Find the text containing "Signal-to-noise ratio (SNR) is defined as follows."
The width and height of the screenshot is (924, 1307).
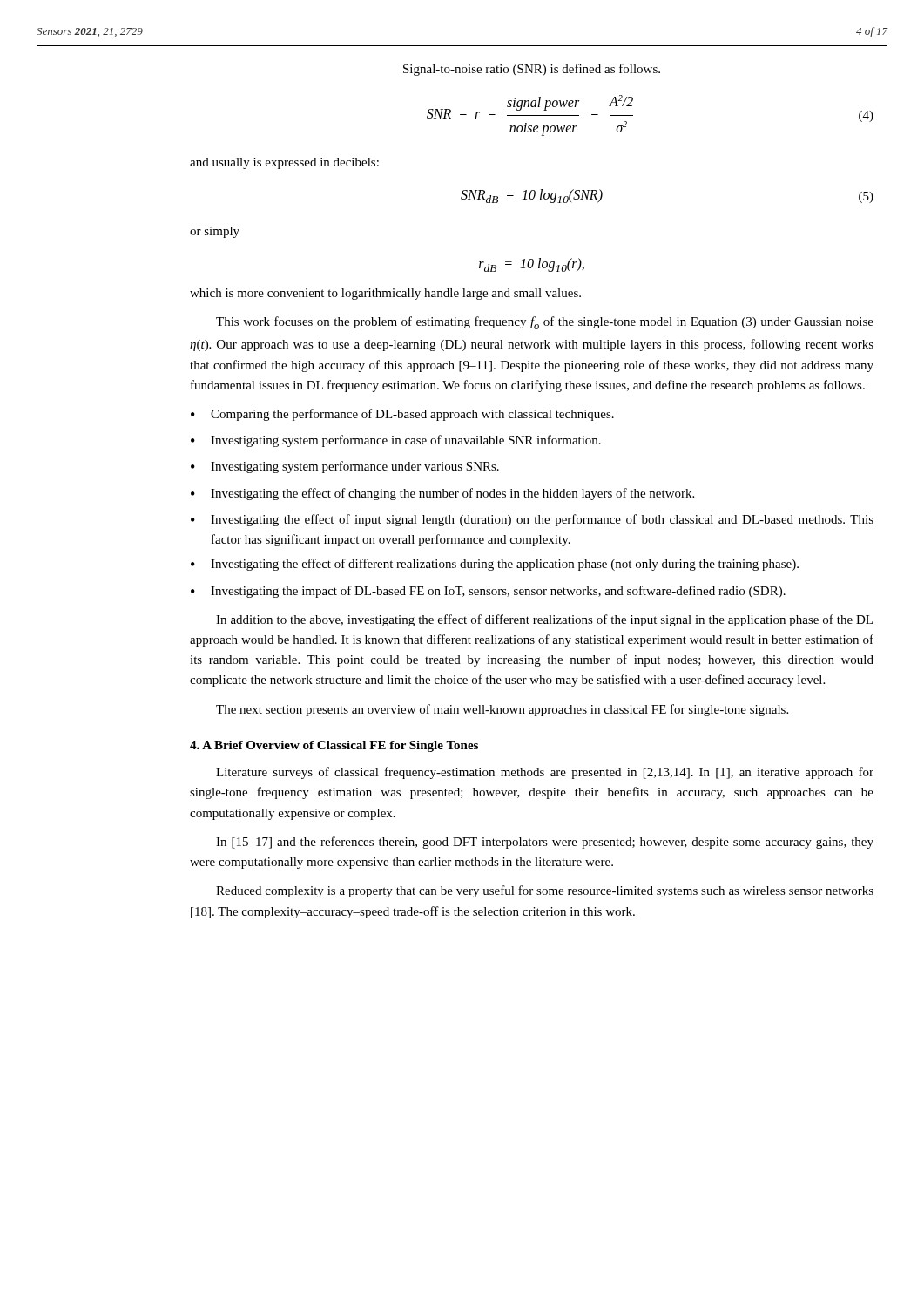532,69
